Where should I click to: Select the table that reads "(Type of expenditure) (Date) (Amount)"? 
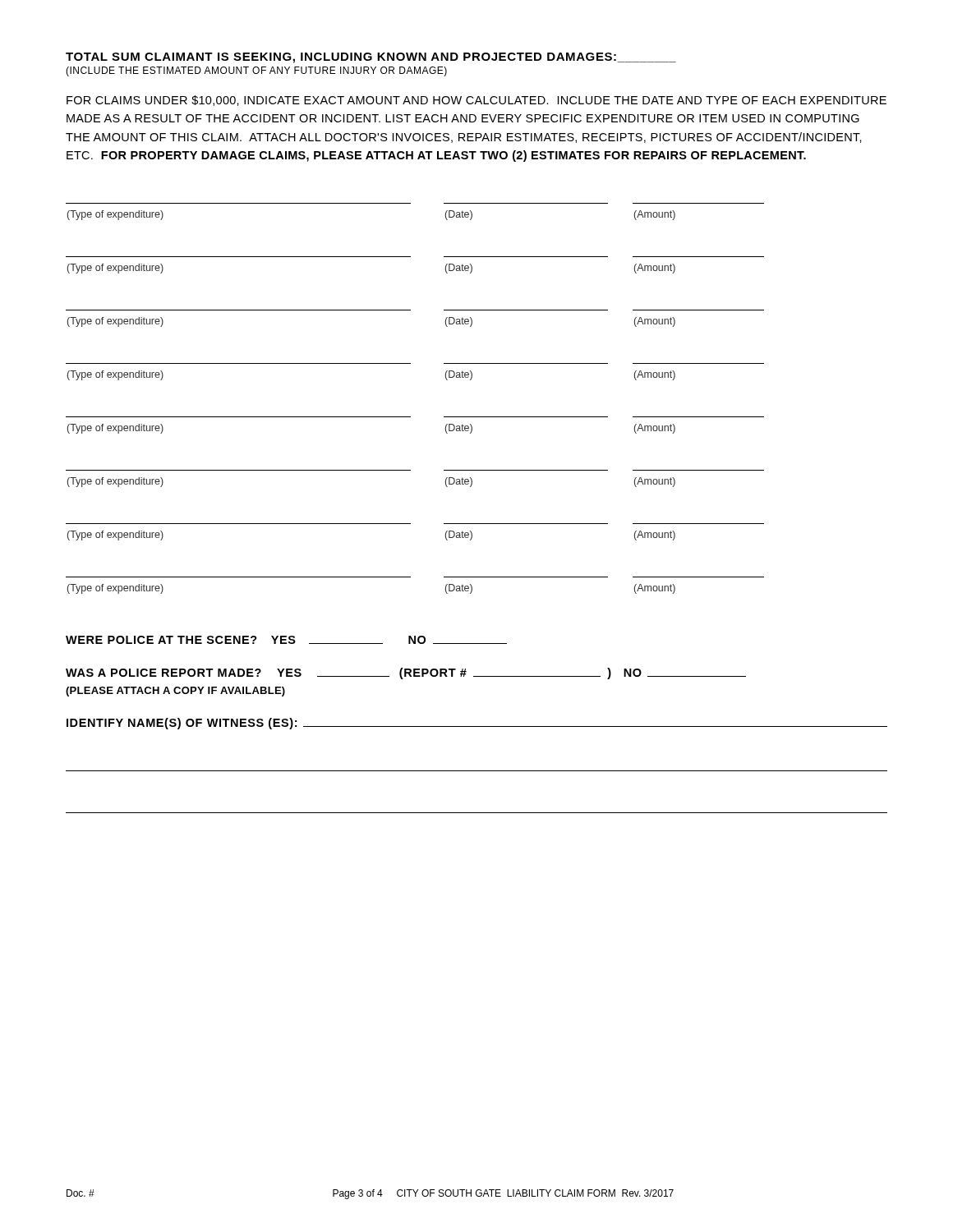(x=476, y=393)
